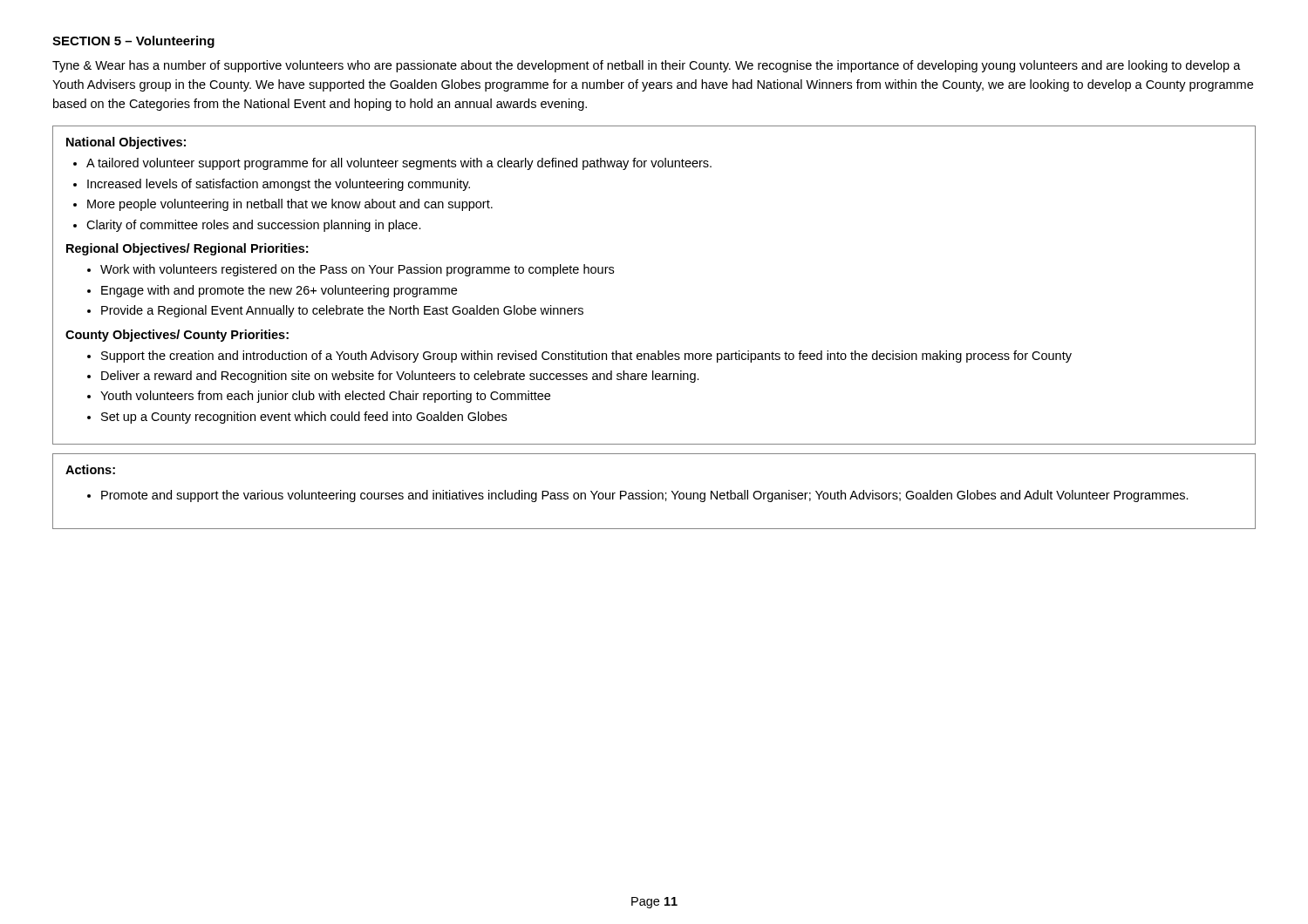Find the block on this page that starts "County Objectives/ County"
This screenshot has width=1308, height=924.
(x=177, y=334)
